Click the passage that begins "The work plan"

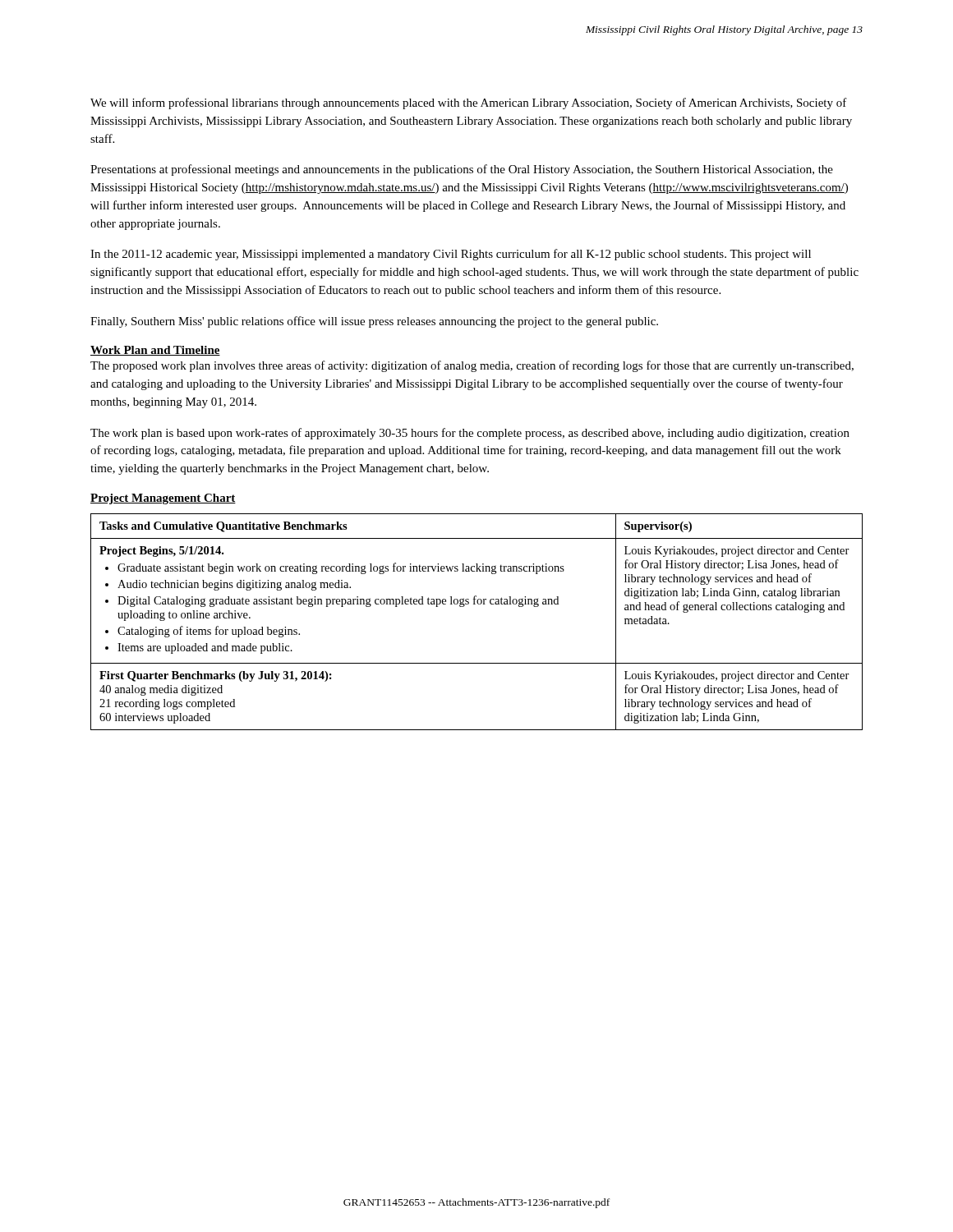point(470,450)
